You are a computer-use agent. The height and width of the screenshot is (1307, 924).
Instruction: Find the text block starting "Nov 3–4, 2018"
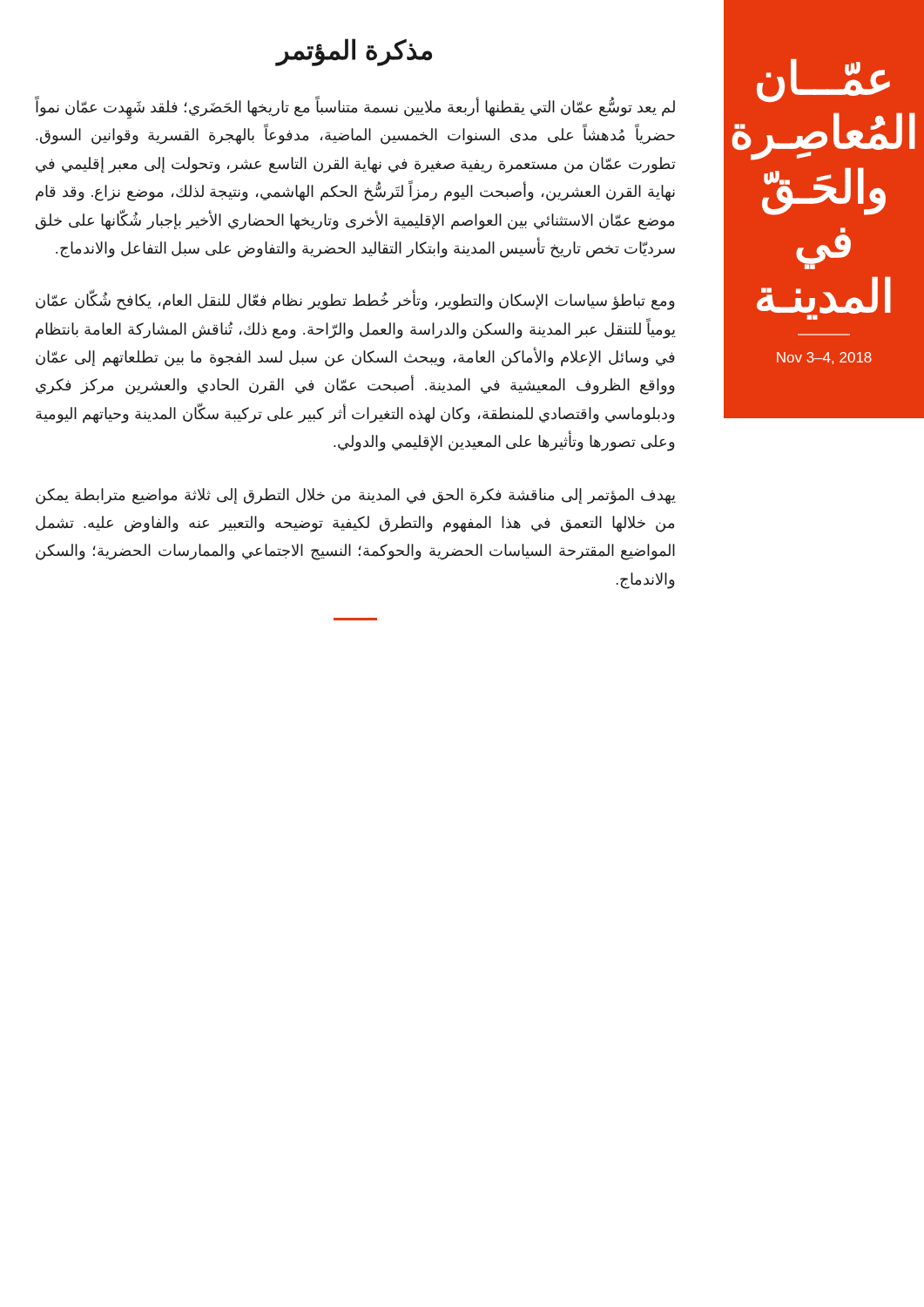[824, 358]
